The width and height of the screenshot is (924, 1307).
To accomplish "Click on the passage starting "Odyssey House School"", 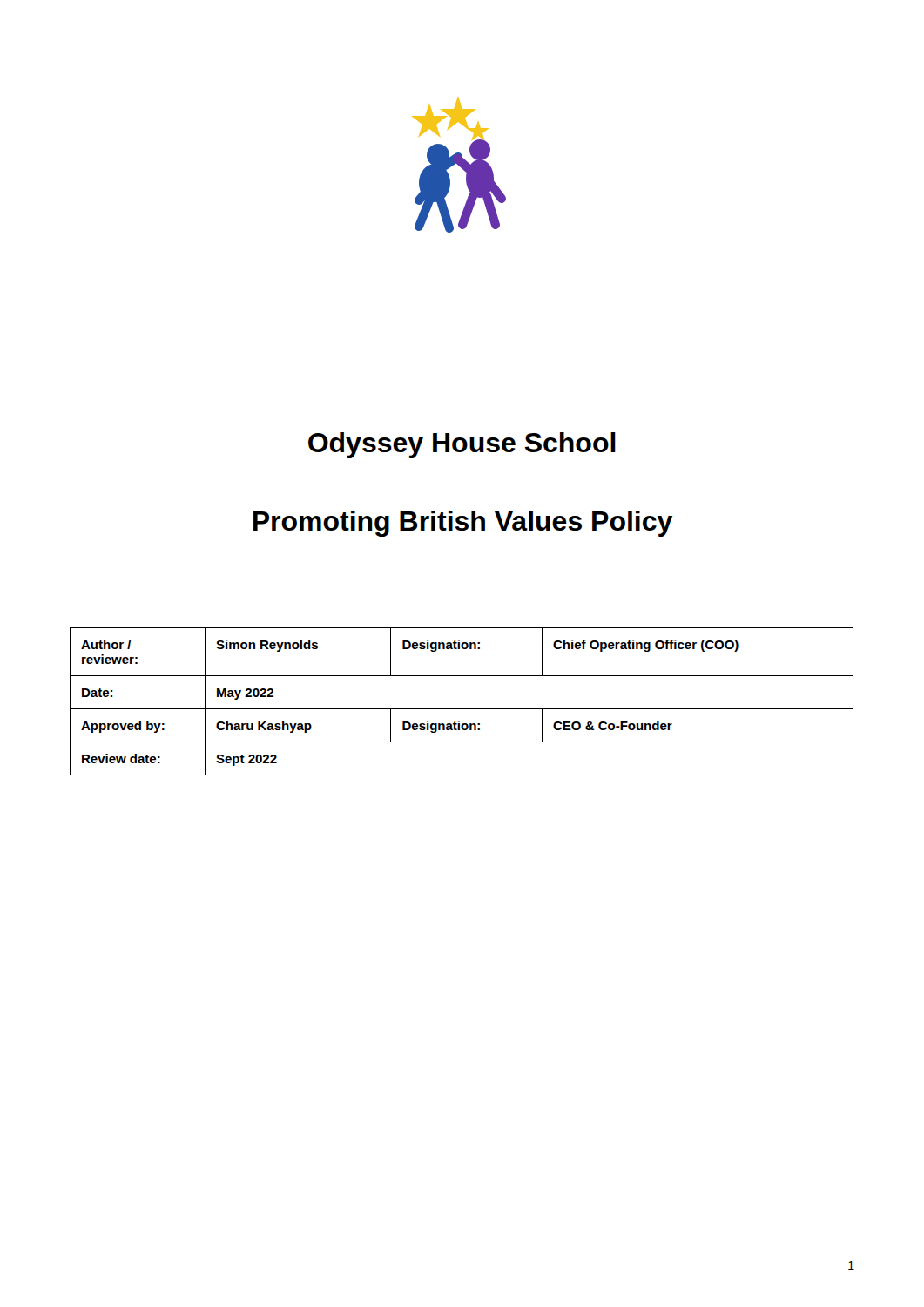I will 462,443.
